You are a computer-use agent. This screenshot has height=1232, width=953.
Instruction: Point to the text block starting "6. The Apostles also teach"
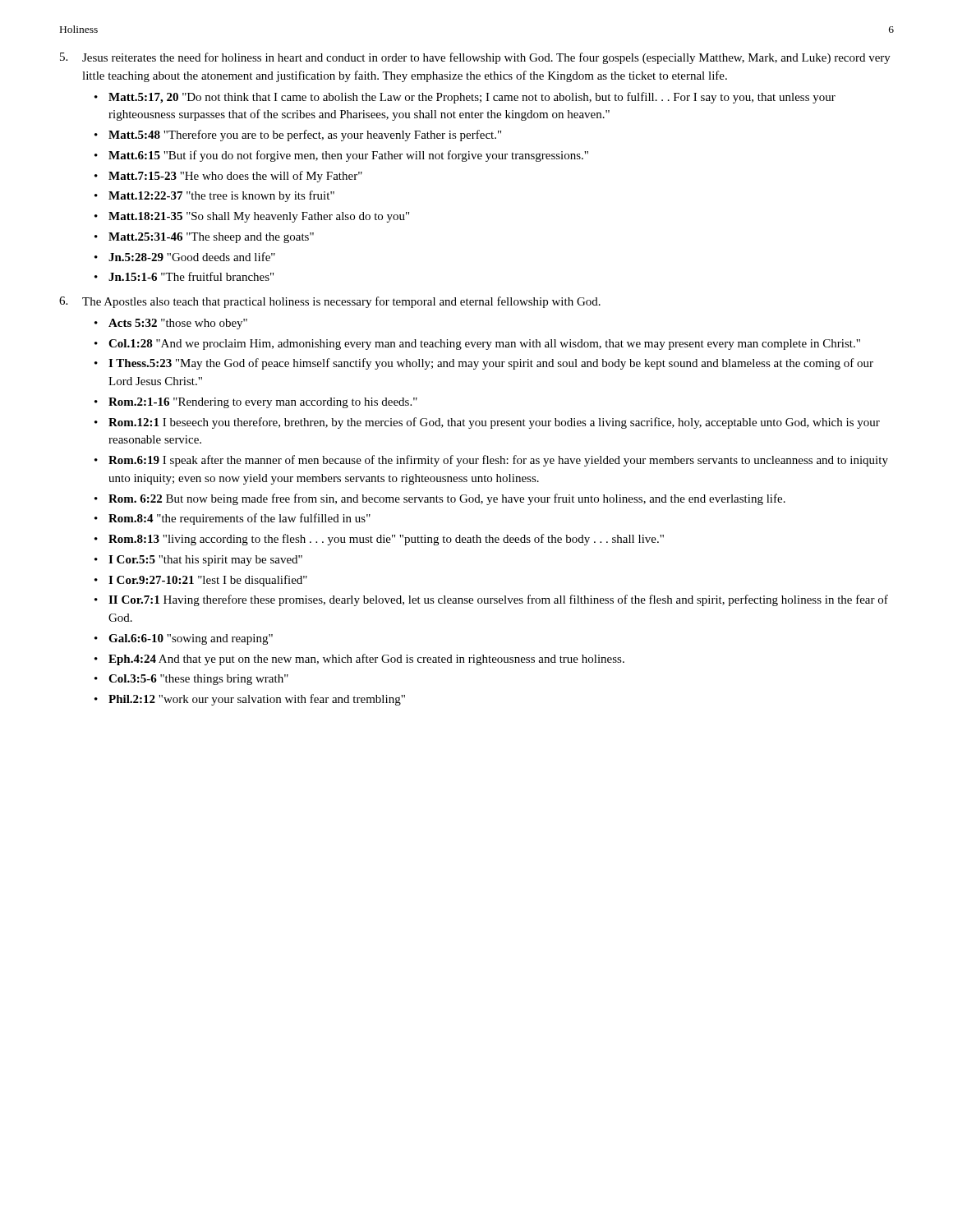[x=476, y=302]
